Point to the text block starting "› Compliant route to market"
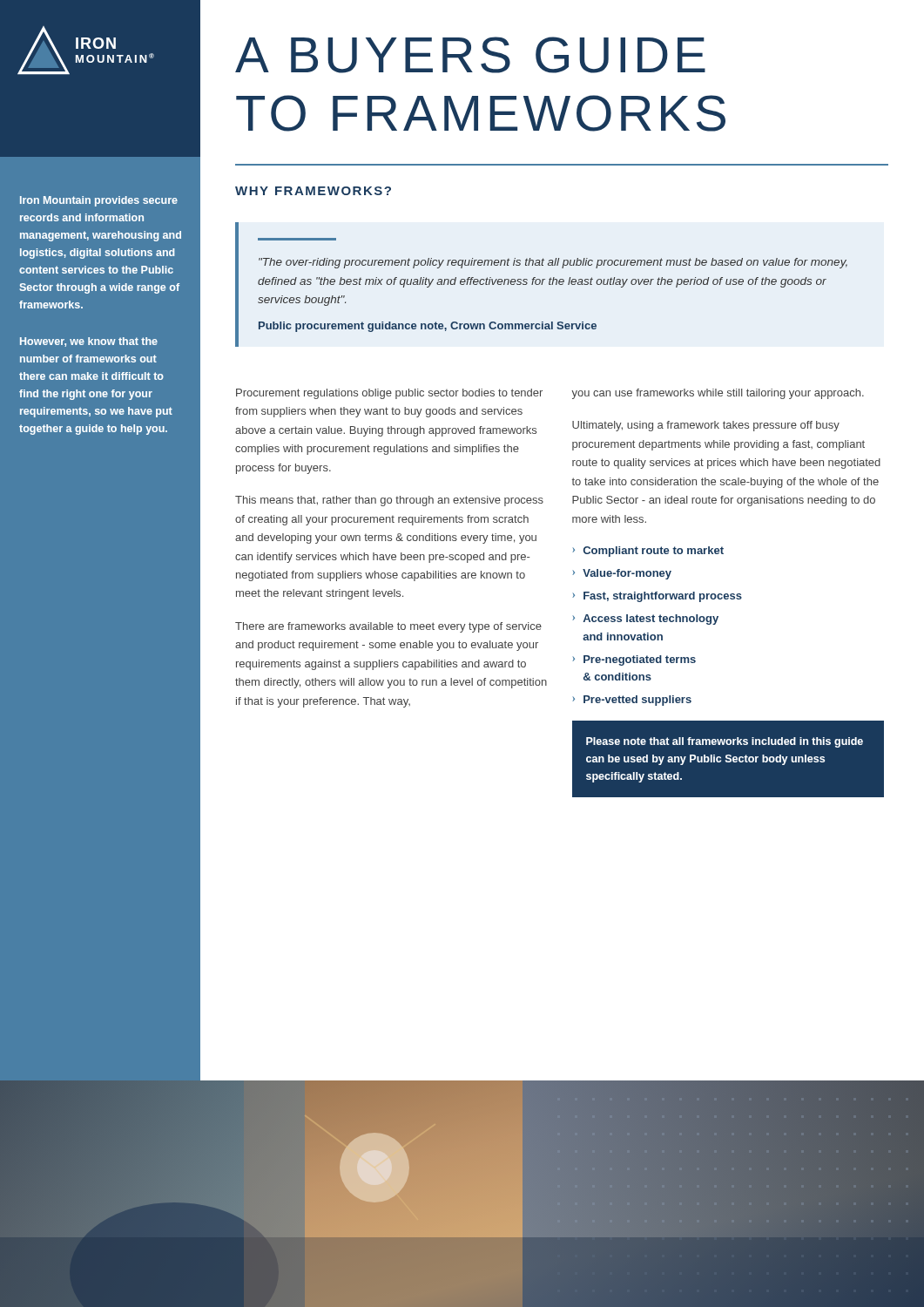The width and height of the screenshot is (924, 1307). click(x=648, y=551)
